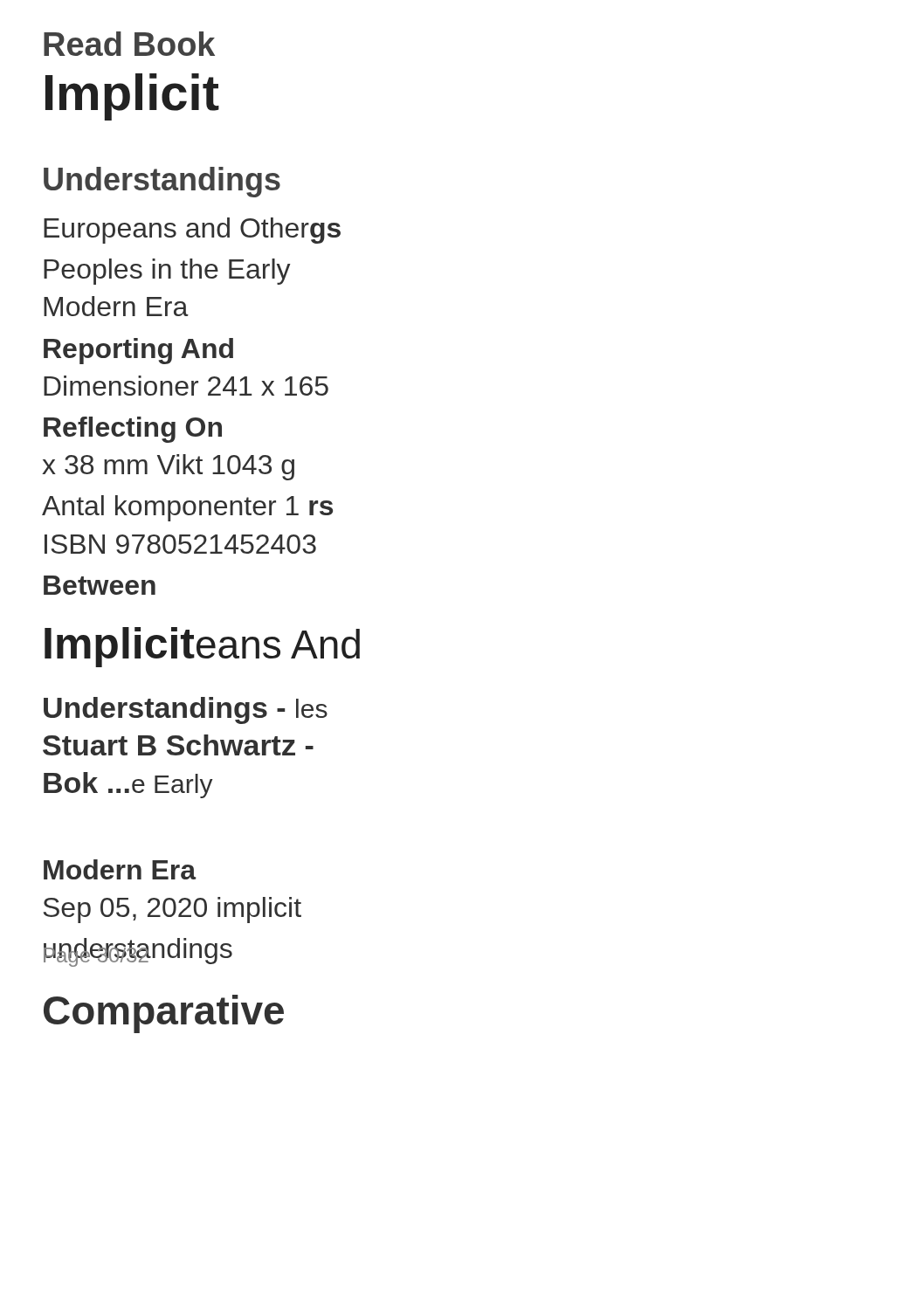Find the block starting "Impliciteans And"
Image resolution: width=924 pixels, height=1310 pixels.
pyautogui.click(x=202, y=647)
